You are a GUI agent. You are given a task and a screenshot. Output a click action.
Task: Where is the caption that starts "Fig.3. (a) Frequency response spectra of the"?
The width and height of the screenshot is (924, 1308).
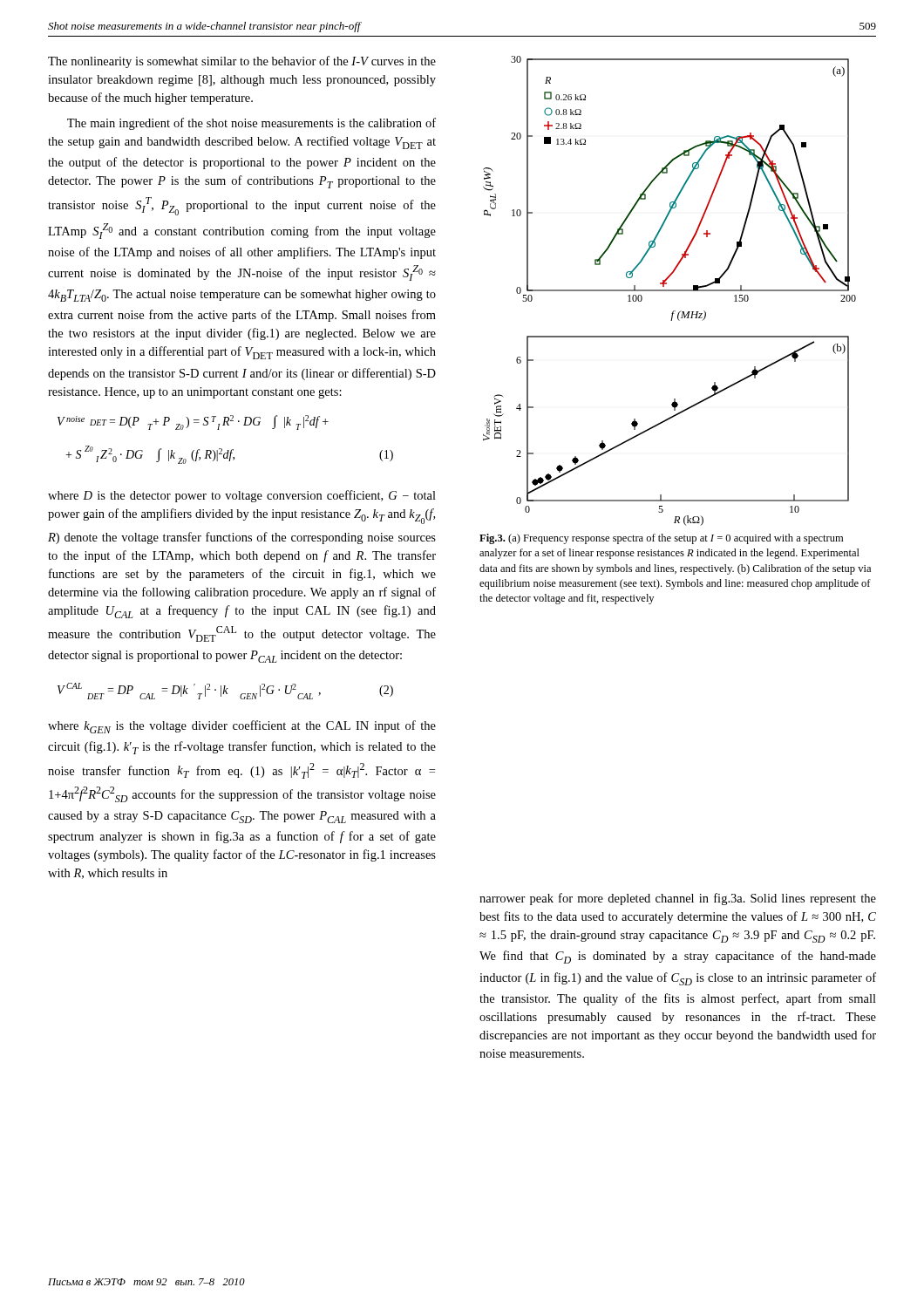click(675, 568)
